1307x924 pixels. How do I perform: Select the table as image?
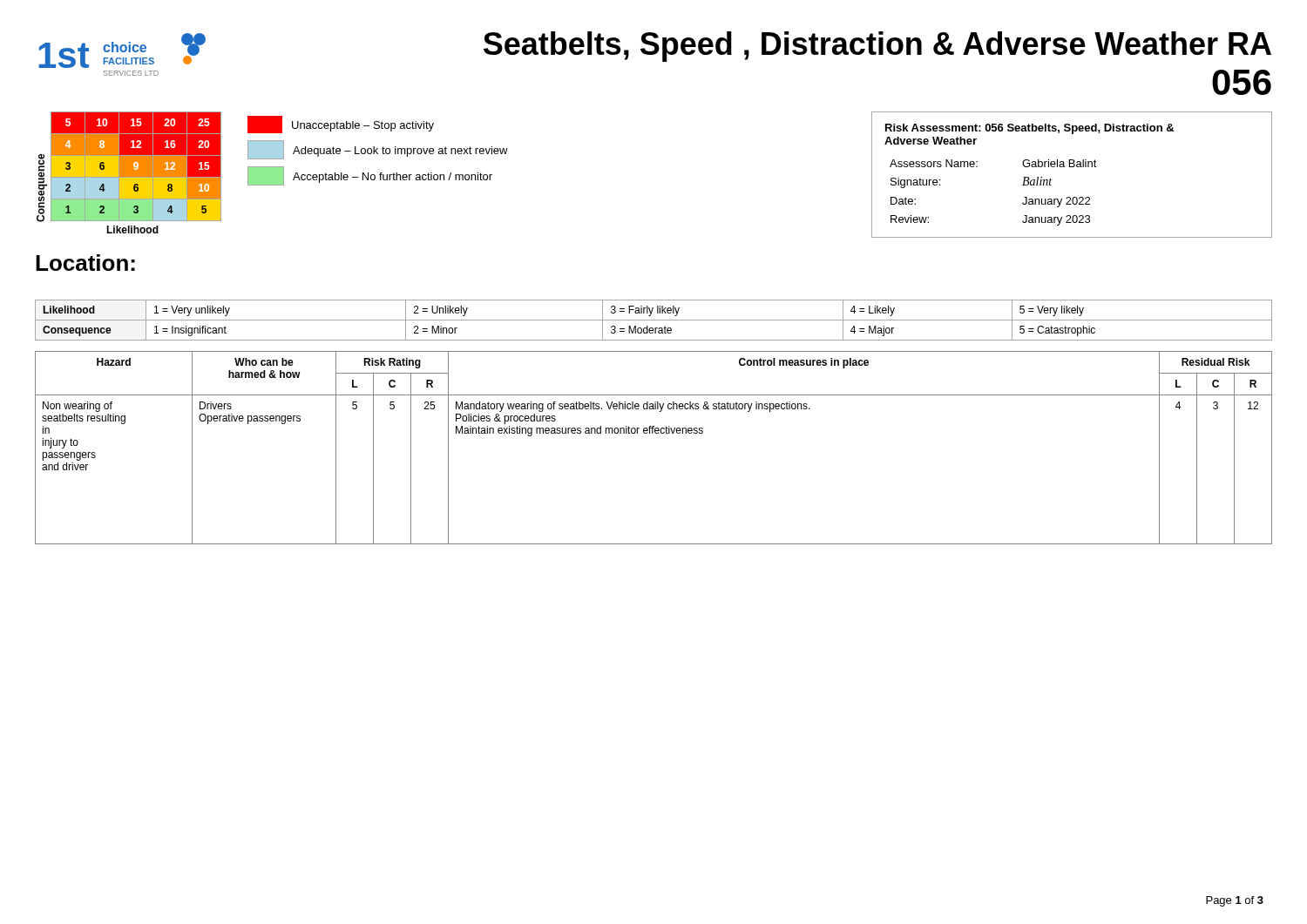[x=128, y=174]
